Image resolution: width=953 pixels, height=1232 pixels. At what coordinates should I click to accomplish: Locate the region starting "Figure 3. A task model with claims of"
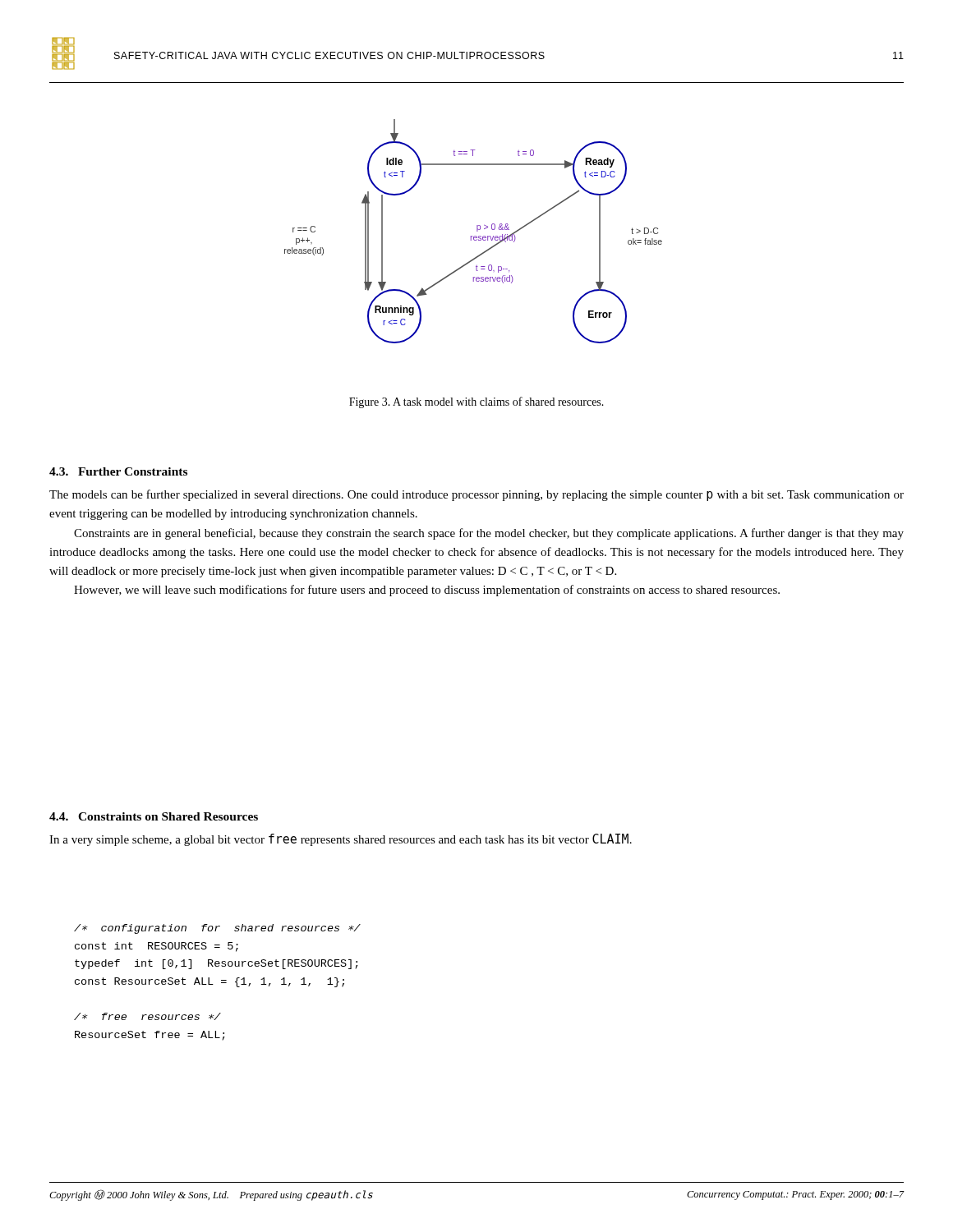(x=476, y=402)
